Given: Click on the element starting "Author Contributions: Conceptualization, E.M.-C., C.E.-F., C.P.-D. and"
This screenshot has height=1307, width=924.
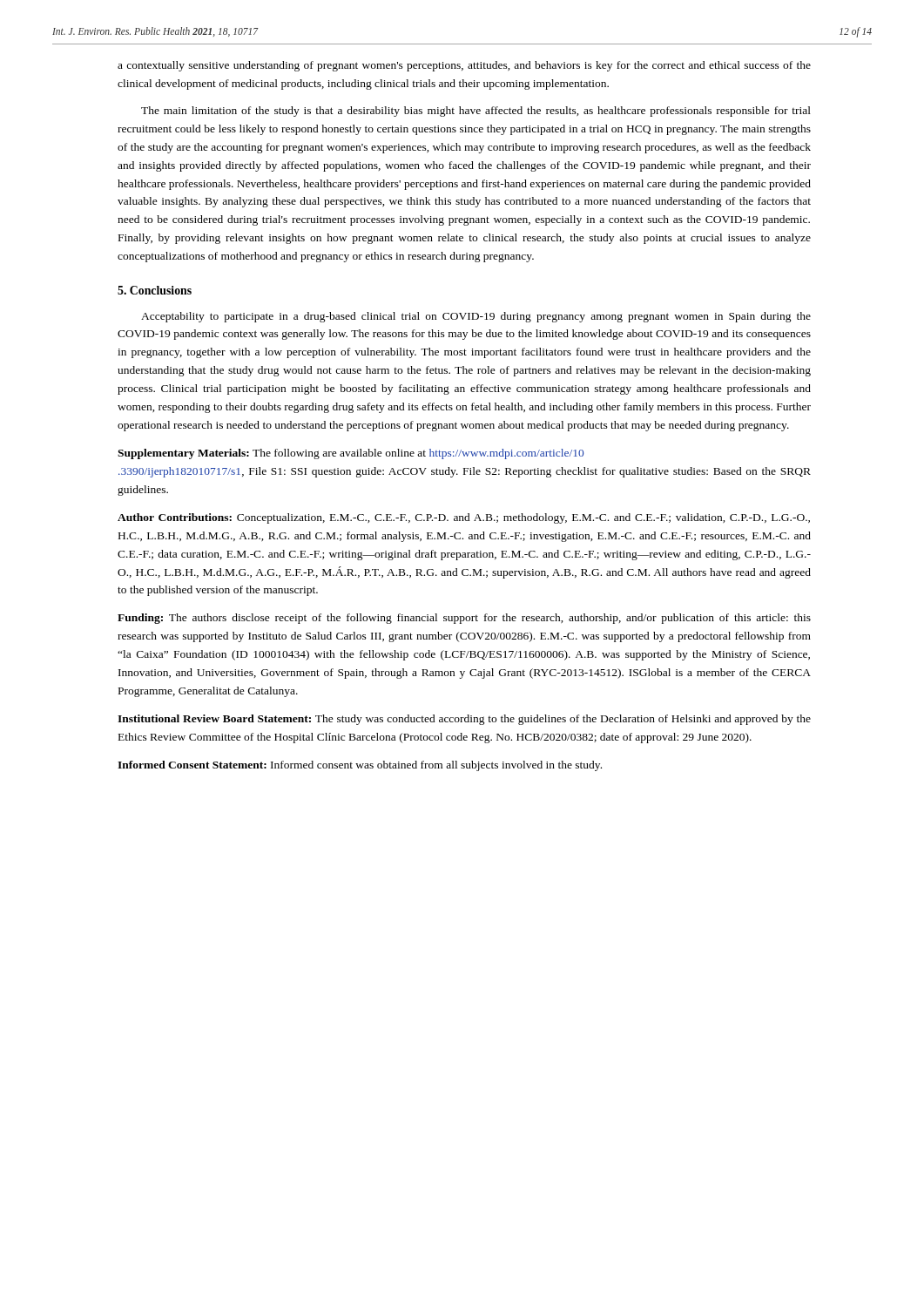Looking at the screenshot, I should coord(464,554).
